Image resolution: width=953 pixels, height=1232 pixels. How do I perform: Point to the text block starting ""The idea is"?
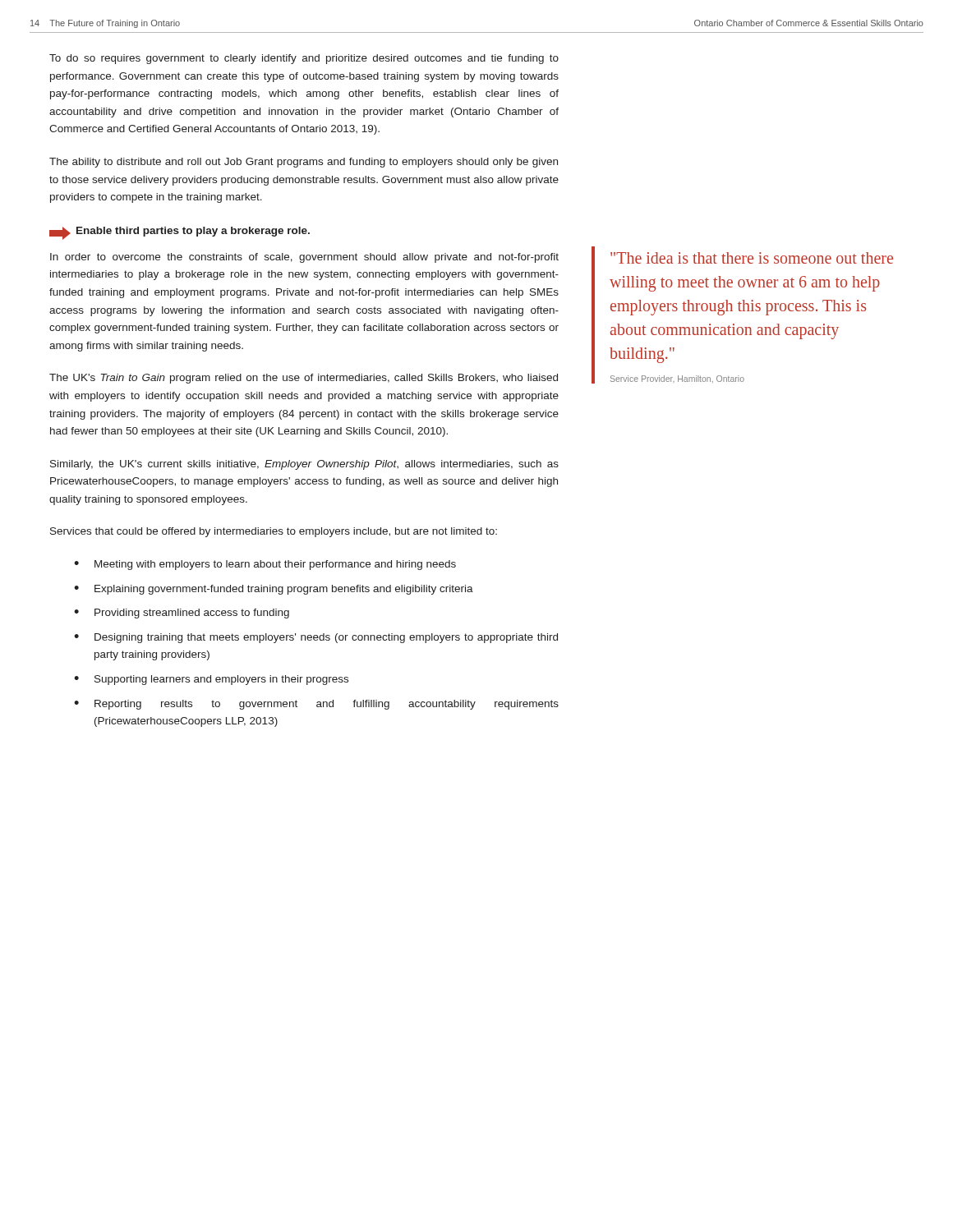coord(757,315)
